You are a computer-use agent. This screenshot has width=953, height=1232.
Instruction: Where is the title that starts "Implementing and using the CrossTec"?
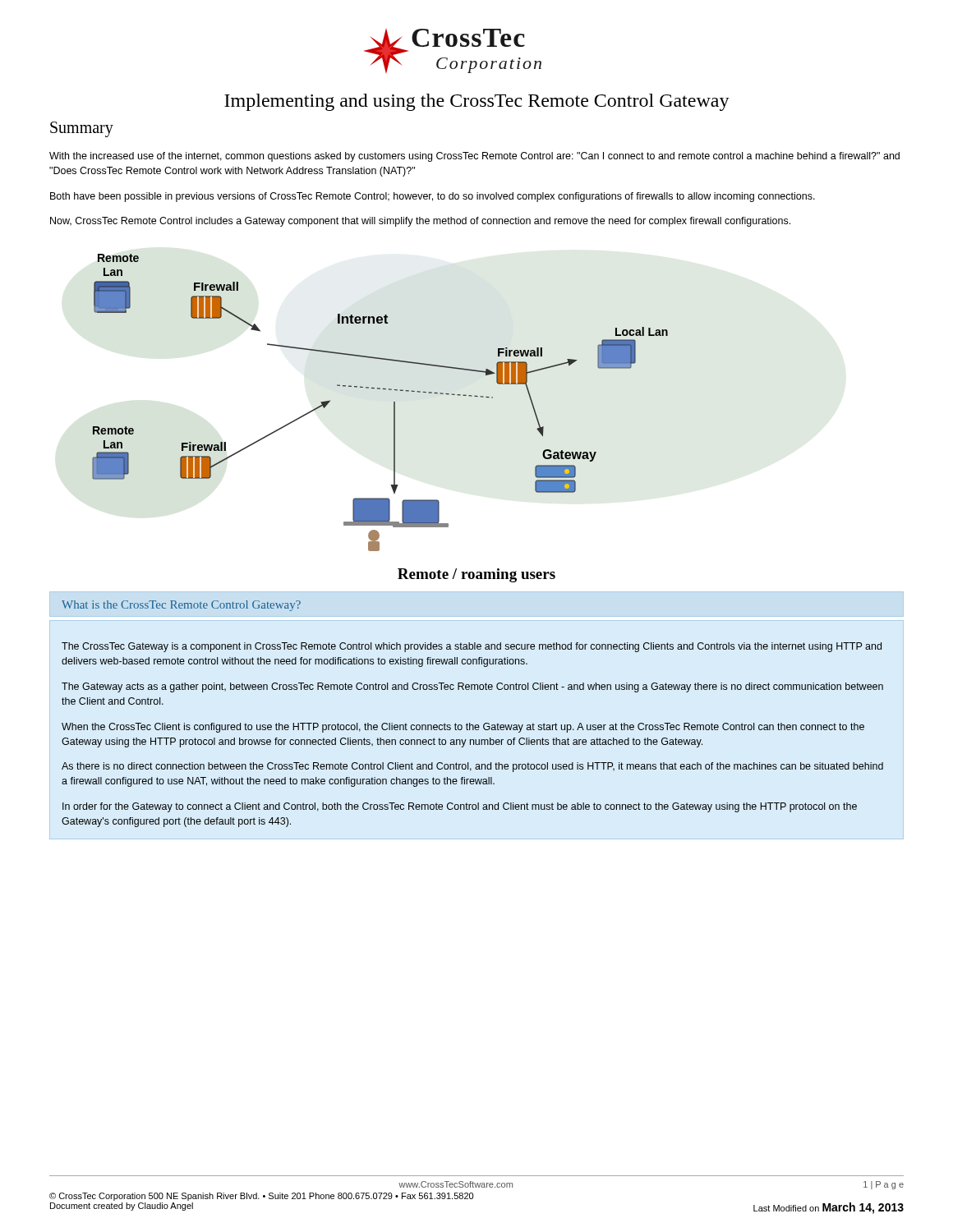(x=476, y=101)
